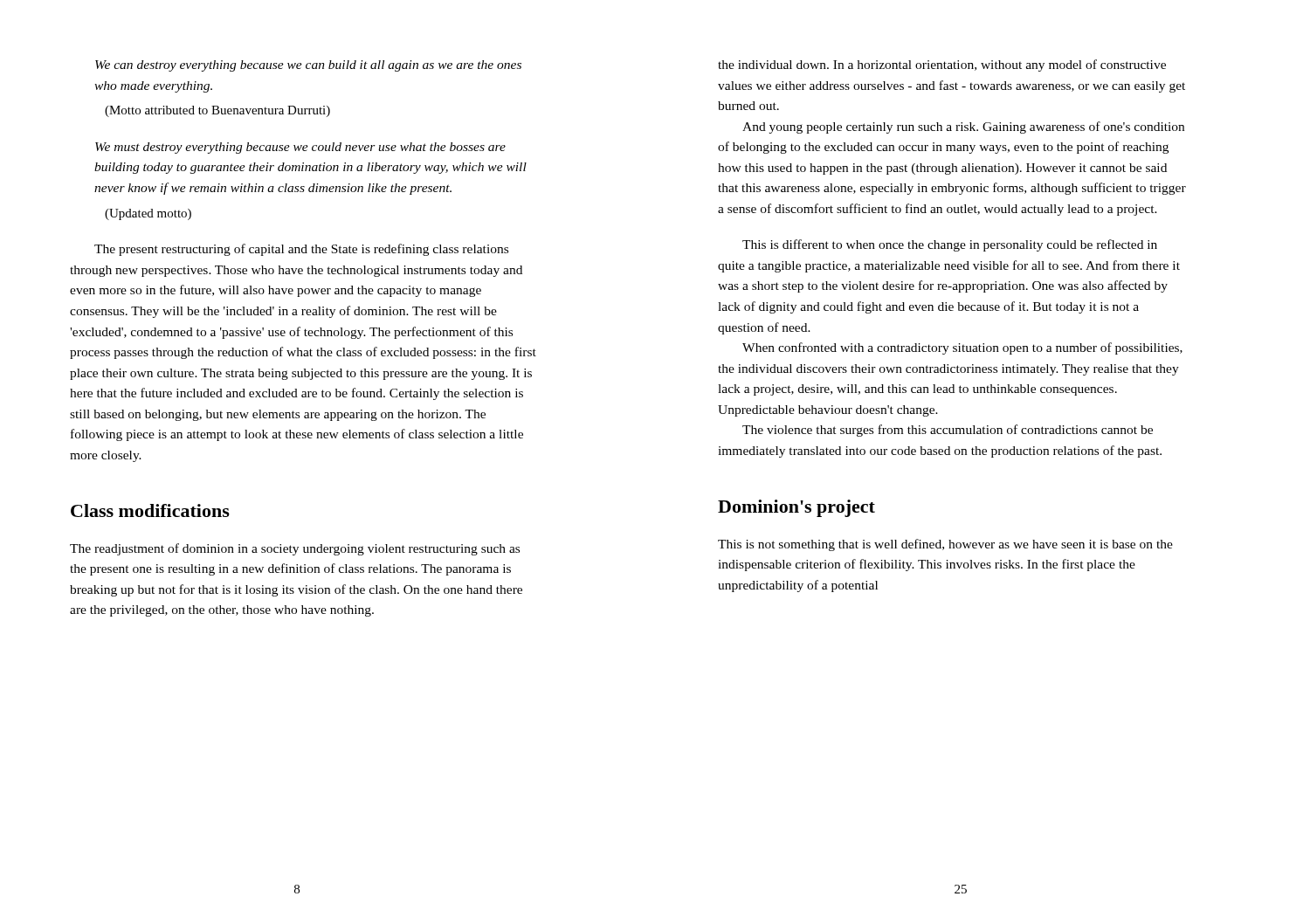Click the passage that begins "The present restructuring"
Image resolution: width=1310 pixels, height=924 pixels.
coord(305,352)
